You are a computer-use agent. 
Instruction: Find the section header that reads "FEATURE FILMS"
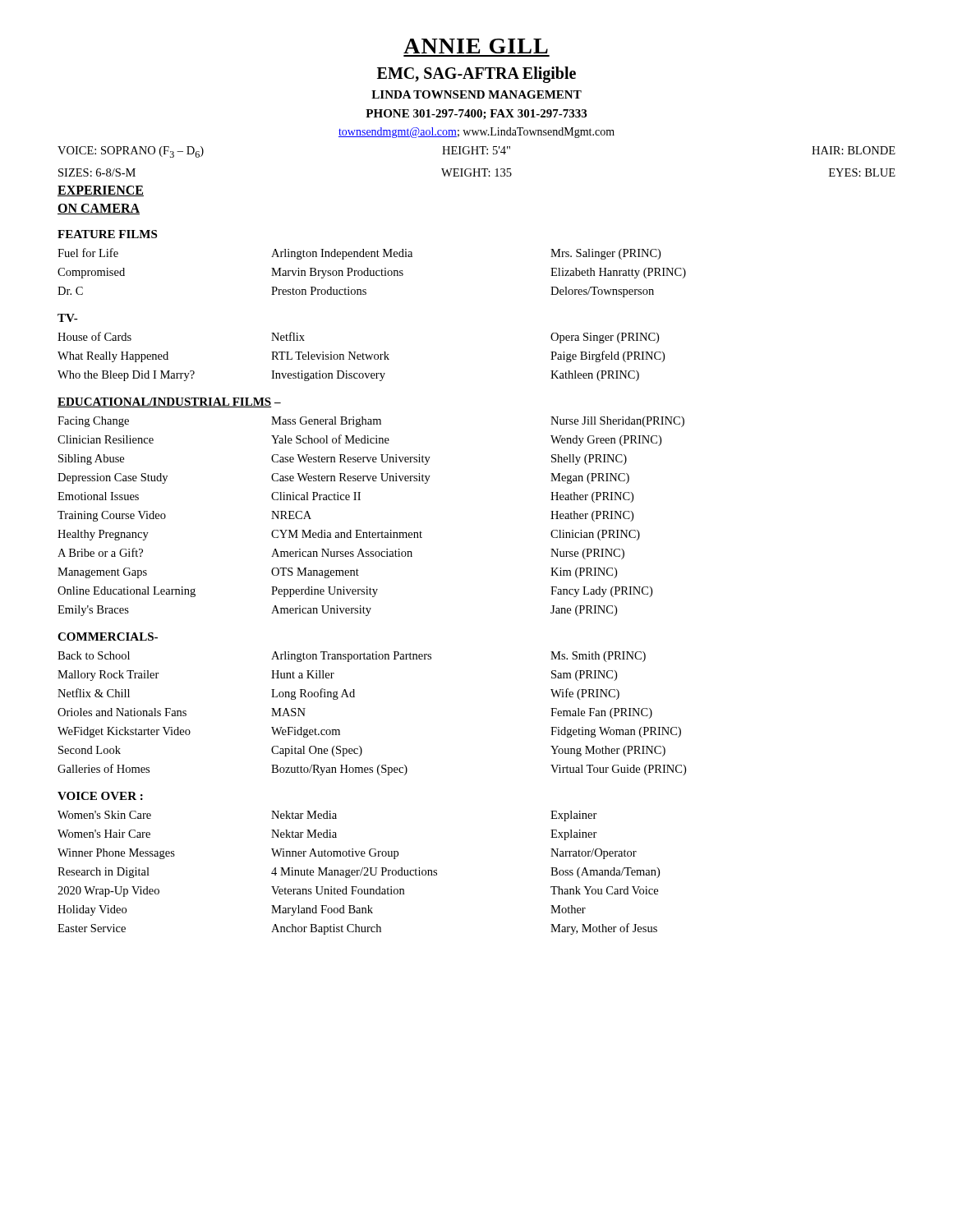pyautogui.click(x=107, y=234)
